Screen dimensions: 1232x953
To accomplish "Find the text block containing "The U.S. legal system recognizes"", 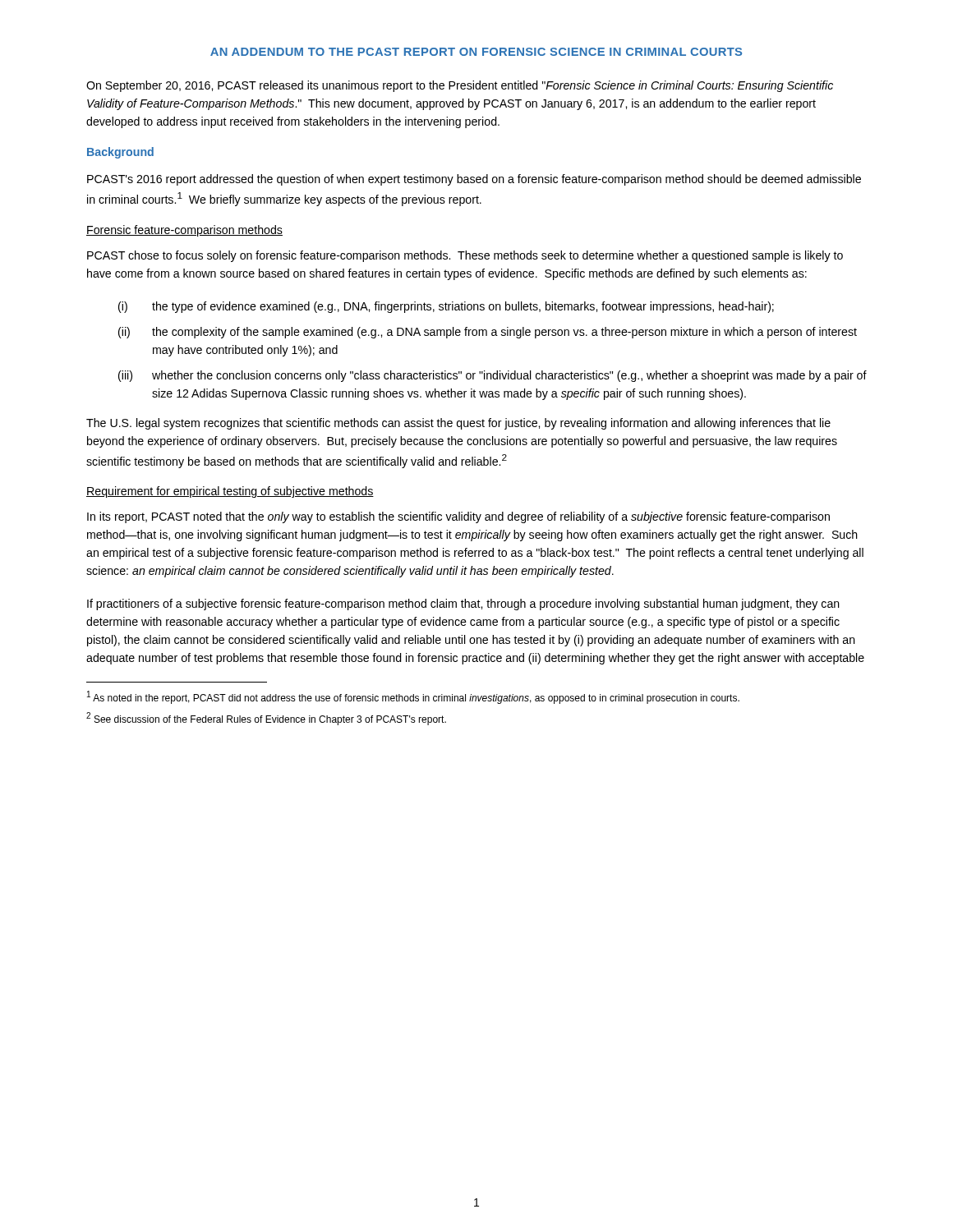I will coord(462,442).
